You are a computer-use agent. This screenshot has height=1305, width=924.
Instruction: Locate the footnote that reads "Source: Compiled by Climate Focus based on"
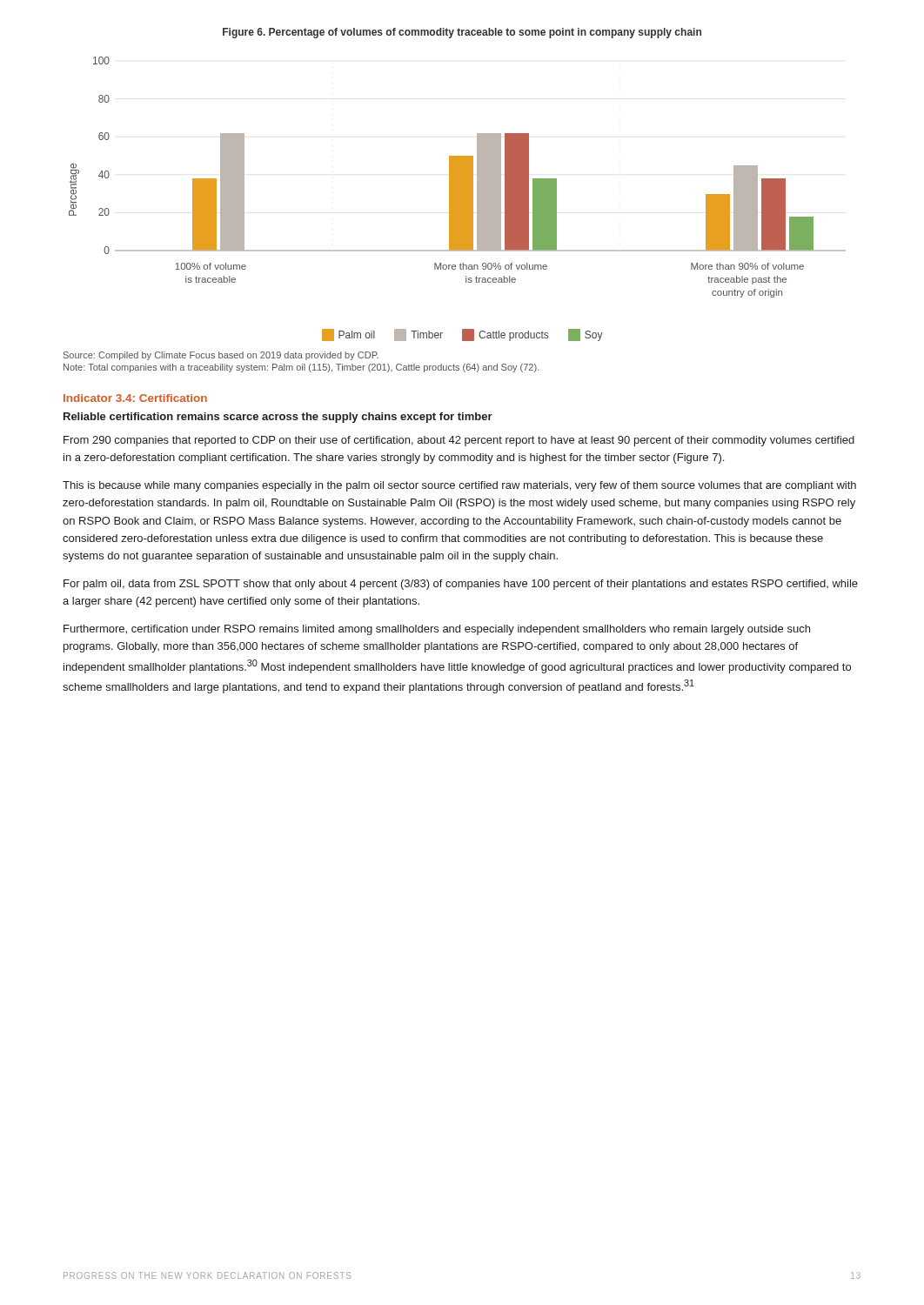click(221, 355)
